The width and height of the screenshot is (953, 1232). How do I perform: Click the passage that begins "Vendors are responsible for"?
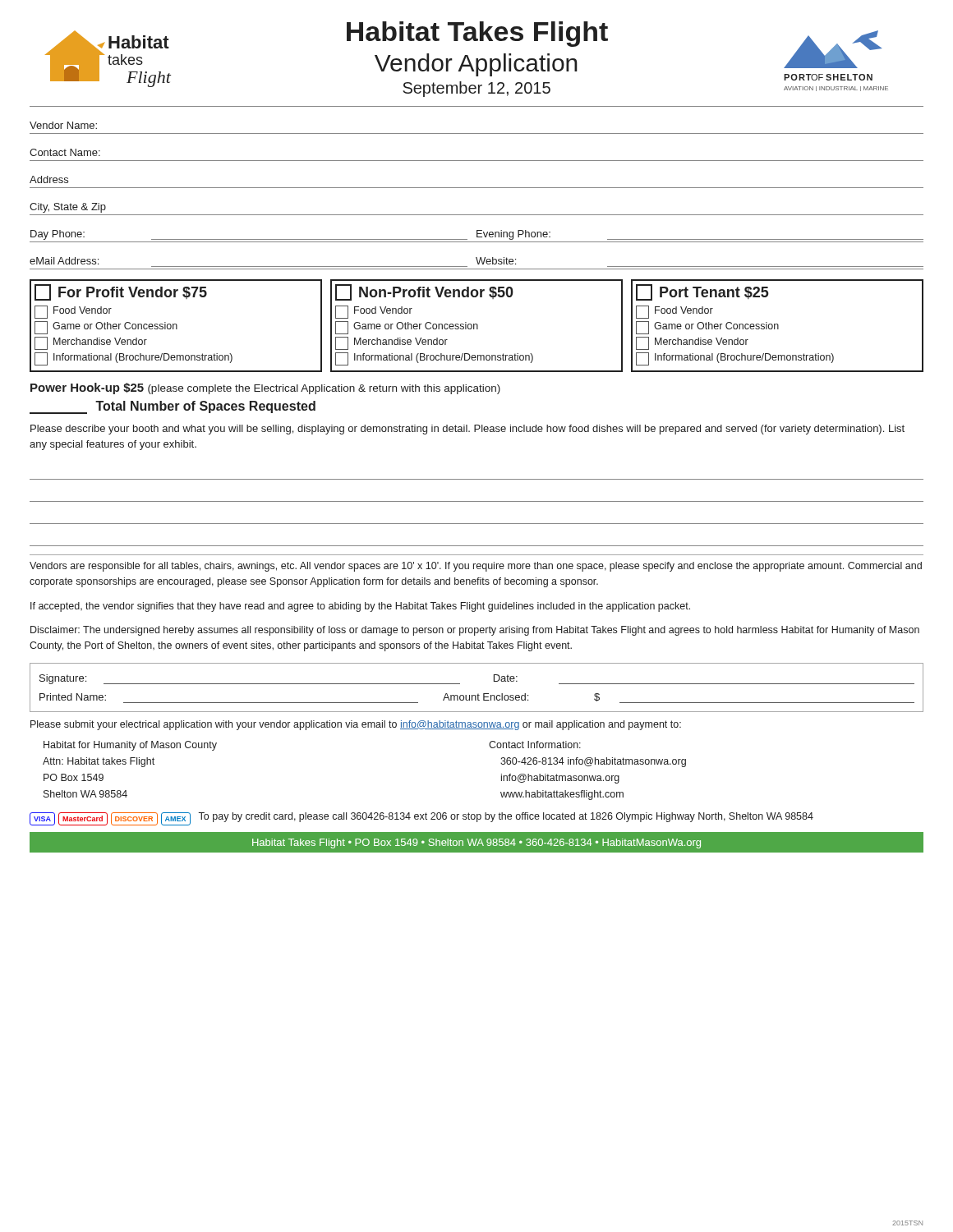click(476, 574)
